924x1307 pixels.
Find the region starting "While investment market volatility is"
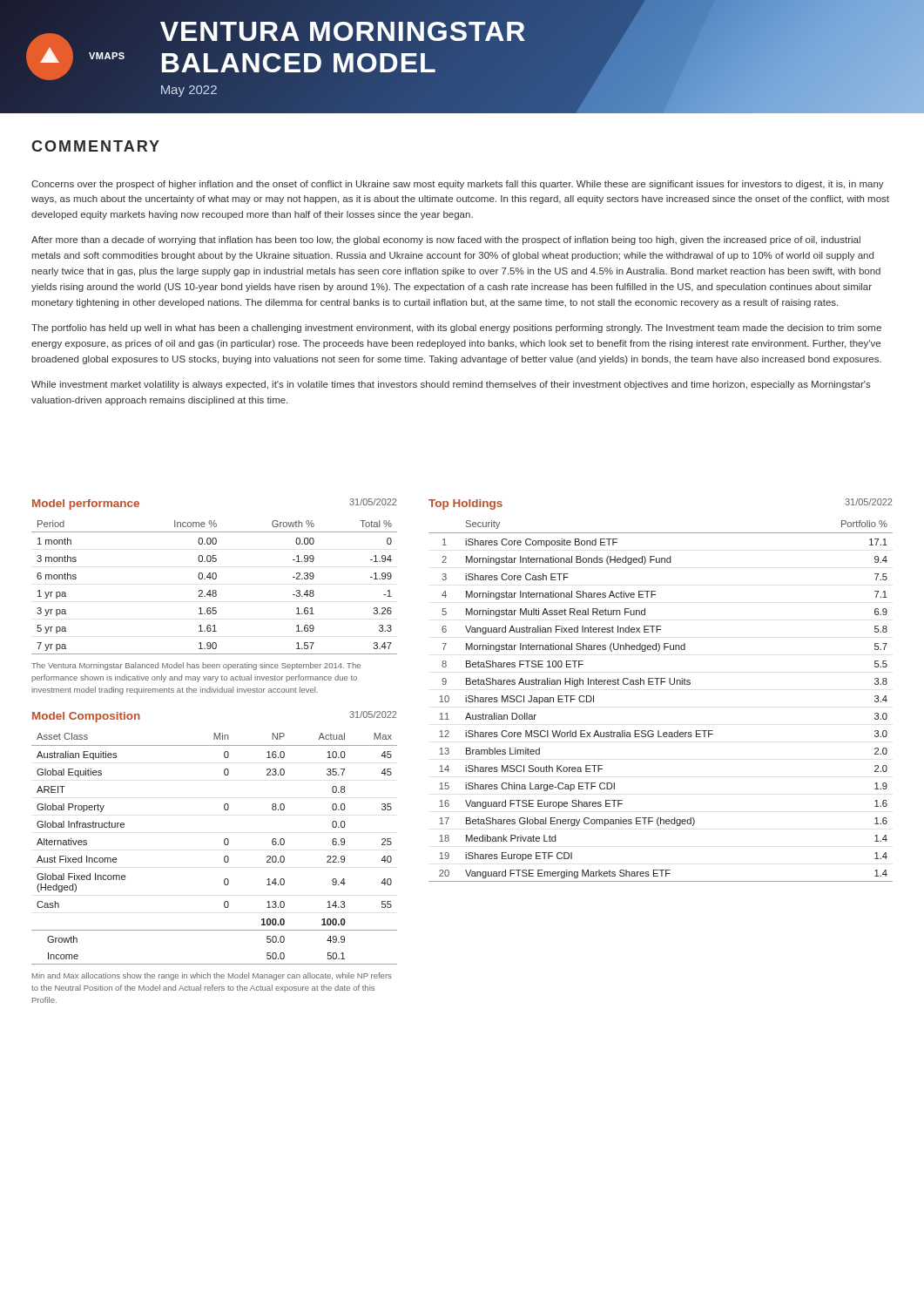pos(462,393)
